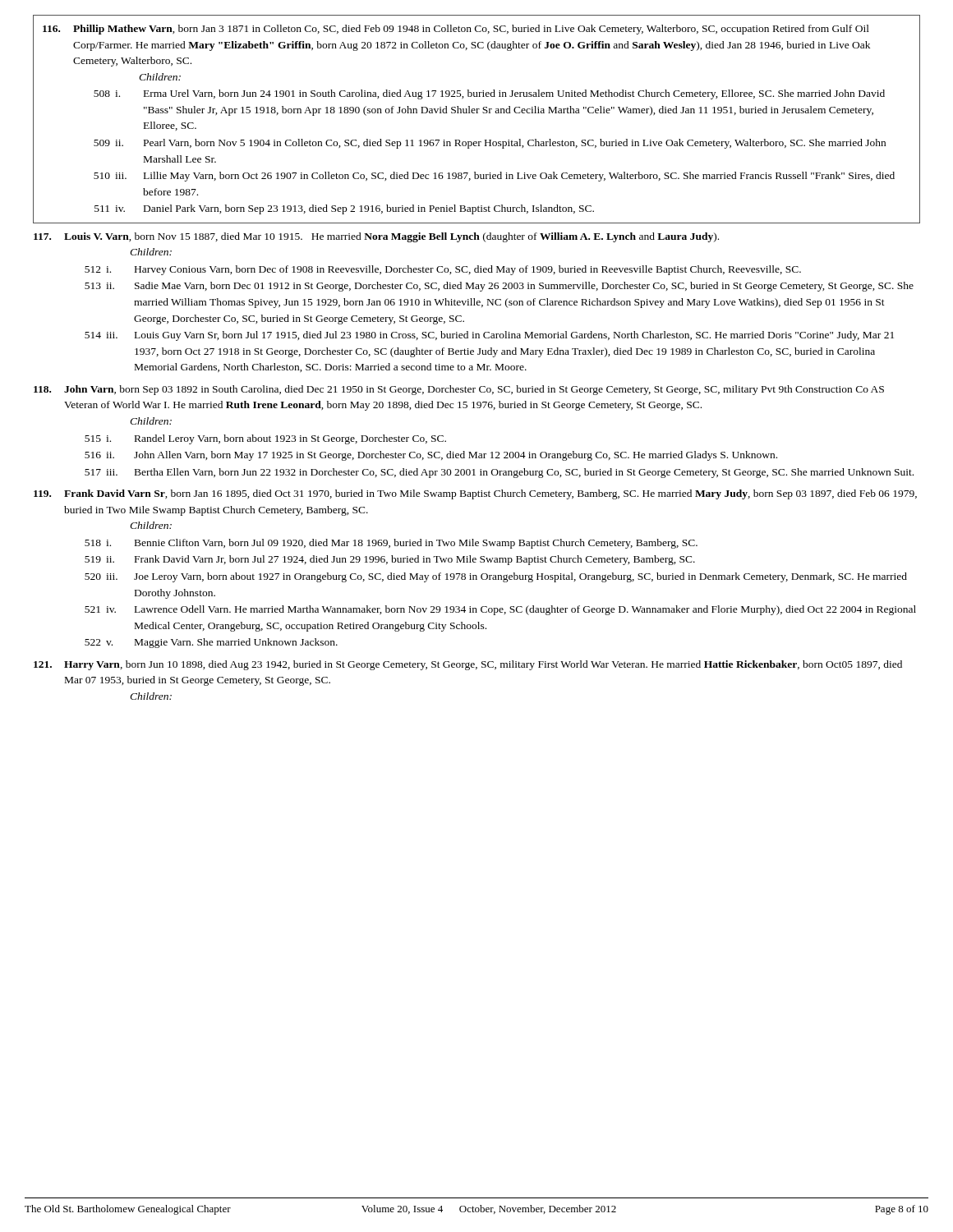Locate the block of text that opens with "119. Frank David Varn Sr,"
Image resolution: width=953 pixels, height=1232 pixels.
point(476,568)
